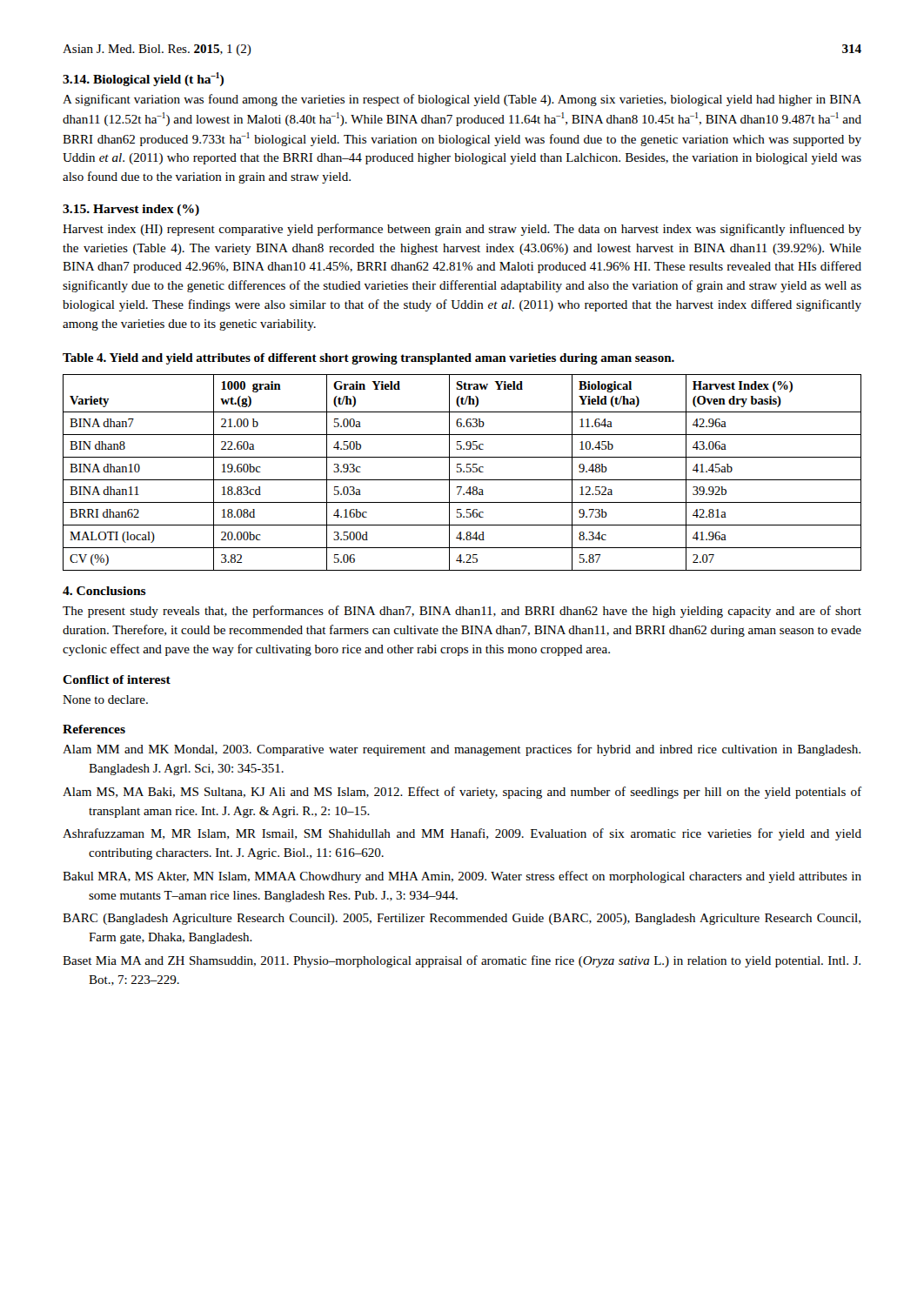Navigate to the element starting "Alam MM and"
This screenshot has height=1305, width=924.
[462, 759]
